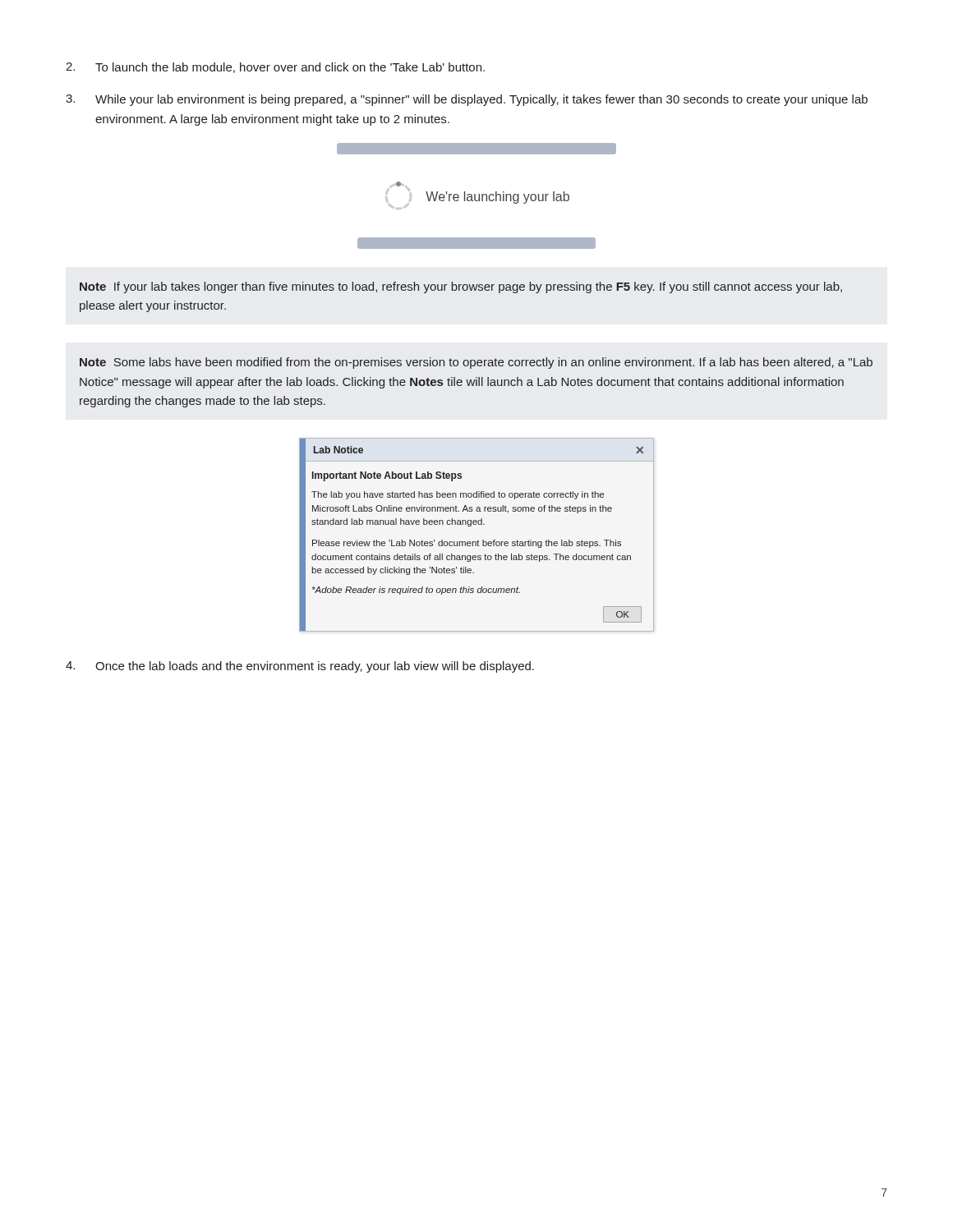Click the passage that begins "2. To launch"
The width and height of the screenshot is (953, 1232).
click(x=276, y=67)
